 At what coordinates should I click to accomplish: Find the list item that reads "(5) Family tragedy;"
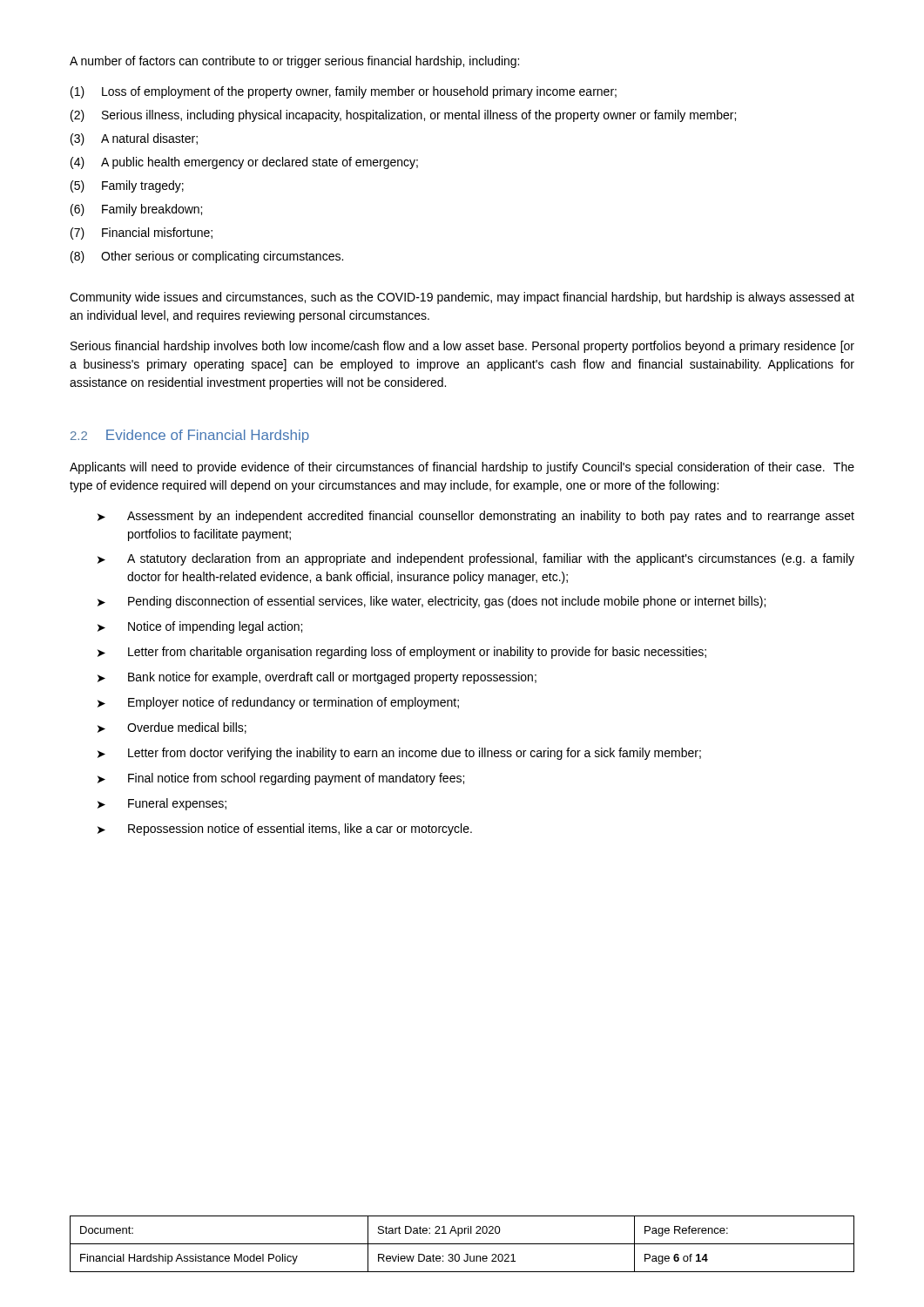click(127, 186)
